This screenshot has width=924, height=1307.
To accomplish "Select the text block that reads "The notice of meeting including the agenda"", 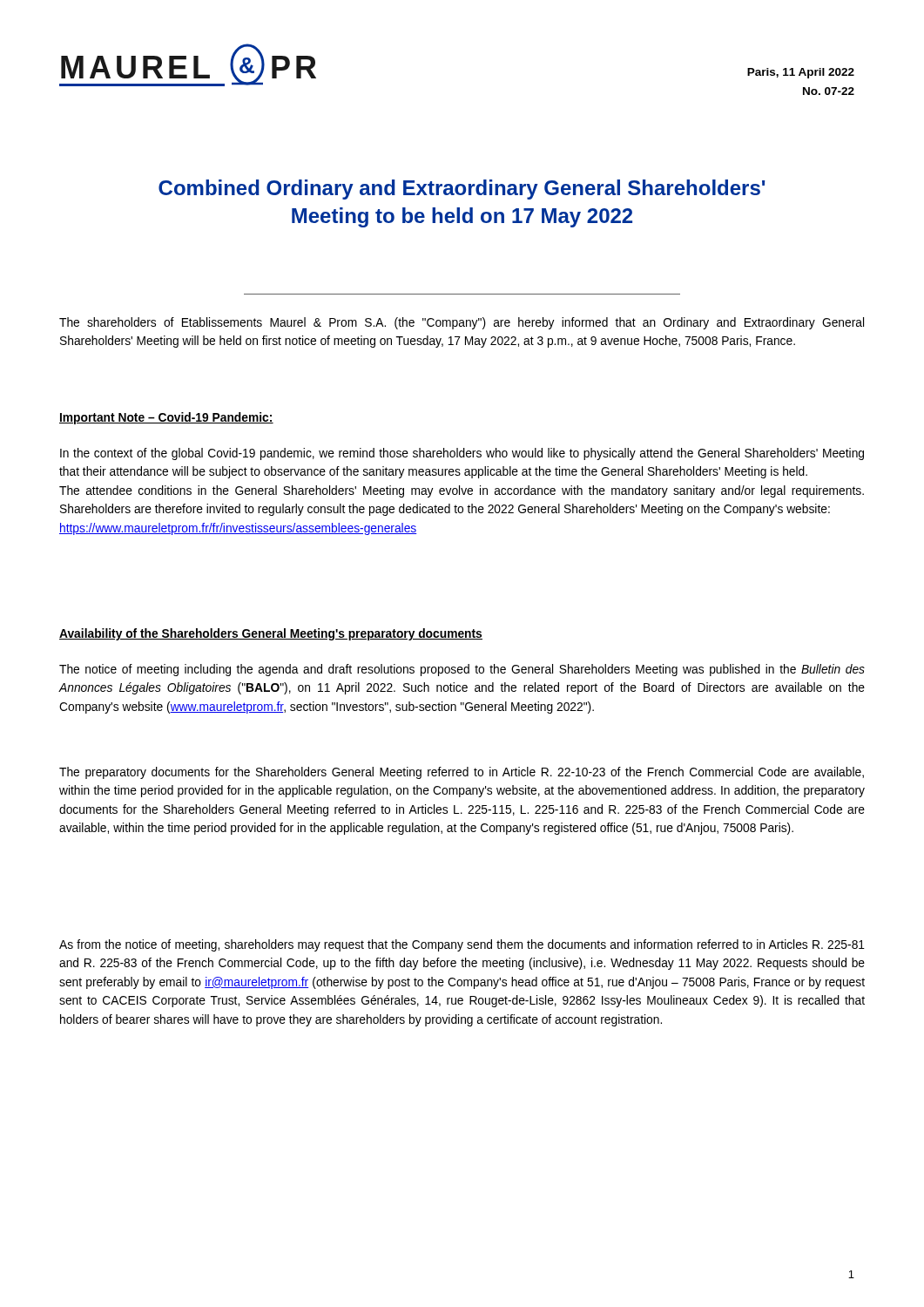I will pos(462,688).
